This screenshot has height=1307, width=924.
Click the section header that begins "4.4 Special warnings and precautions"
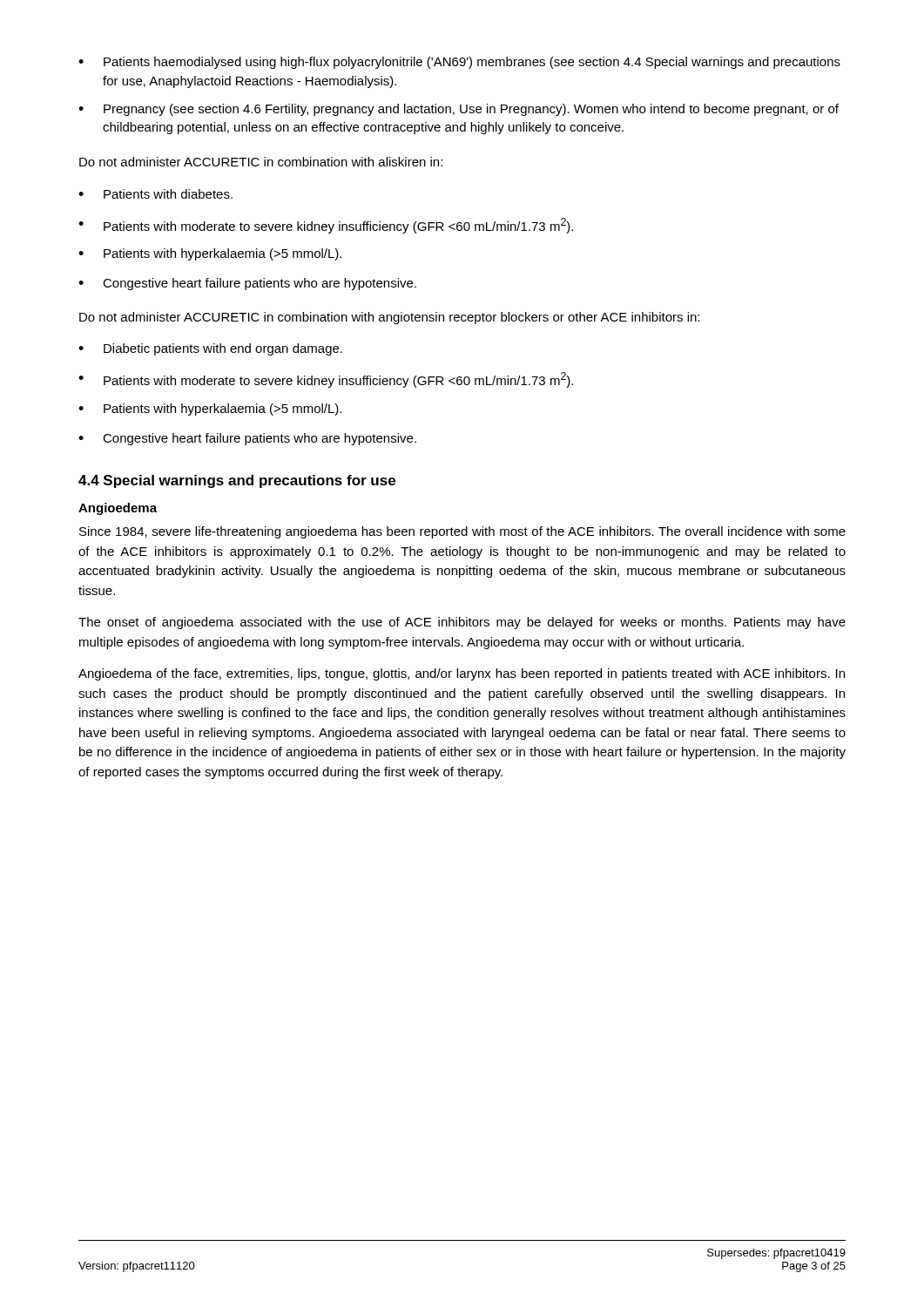237,481
